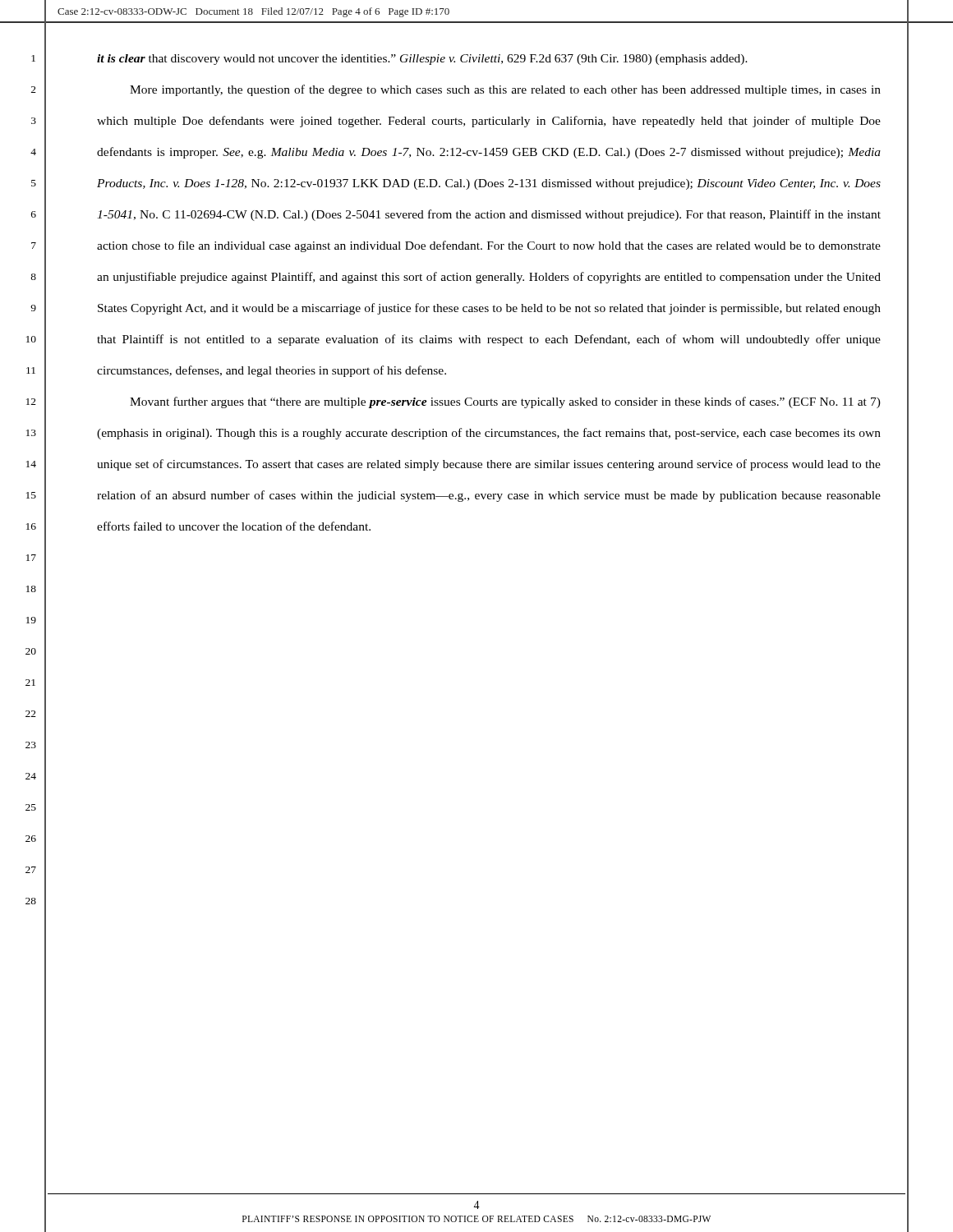Point to the passage starting "Movant further argues"

point(489,464)
